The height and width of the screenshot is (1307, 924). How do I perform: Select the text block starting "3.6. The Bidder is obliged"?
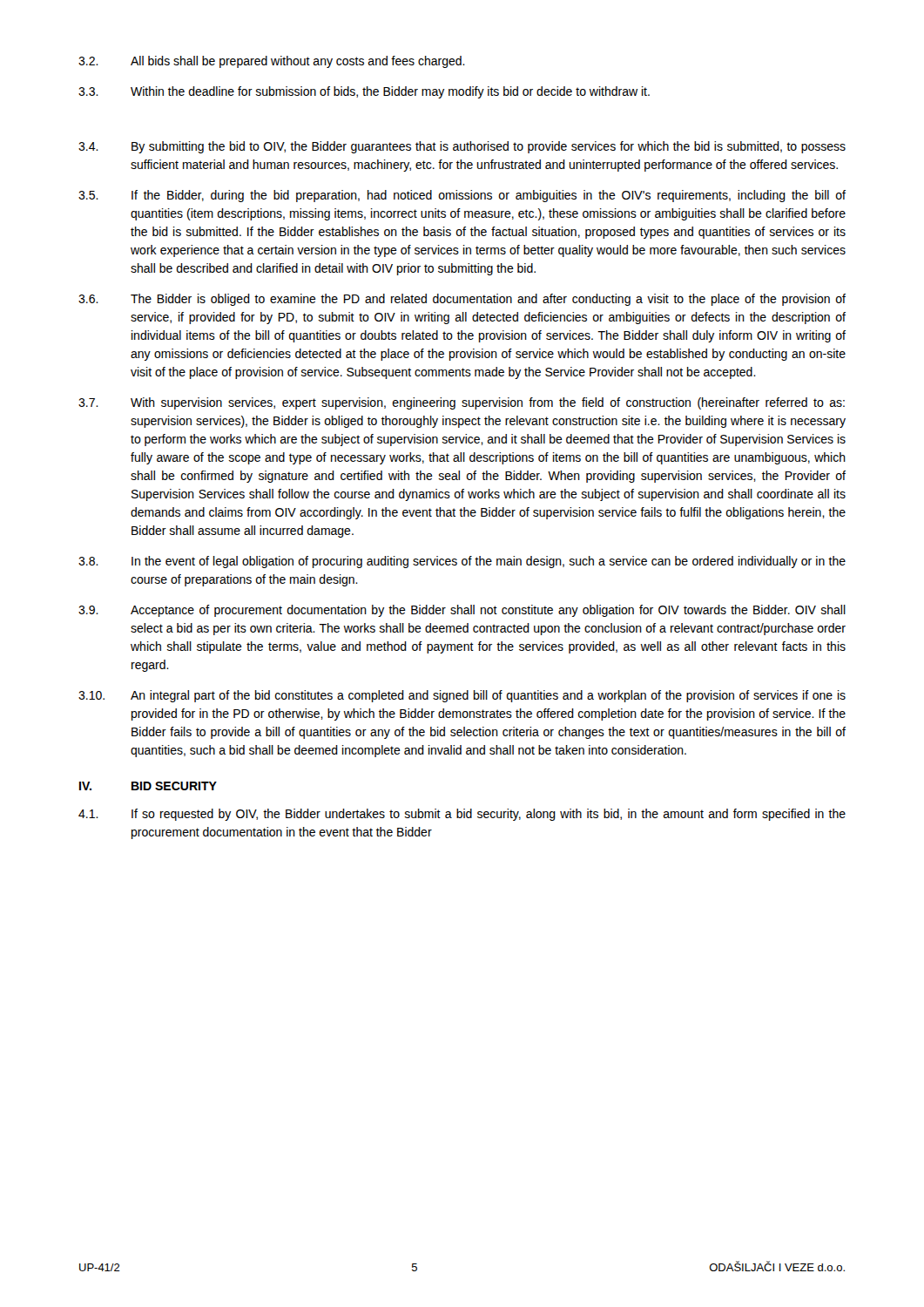coord(462,336)
